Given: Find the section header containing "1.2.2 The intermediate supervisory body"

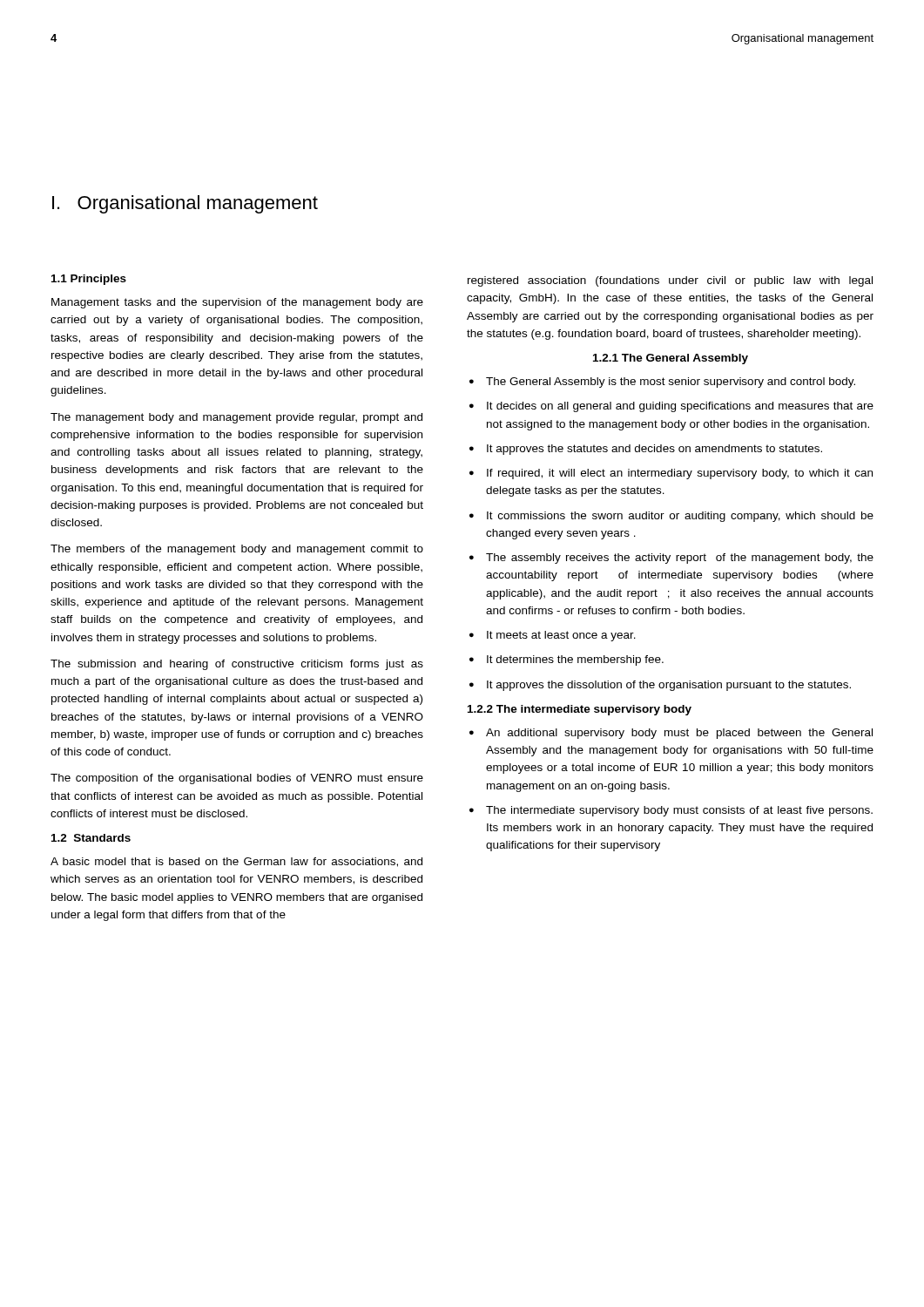Looking at the screenshot, I should [x=579, y=709].
